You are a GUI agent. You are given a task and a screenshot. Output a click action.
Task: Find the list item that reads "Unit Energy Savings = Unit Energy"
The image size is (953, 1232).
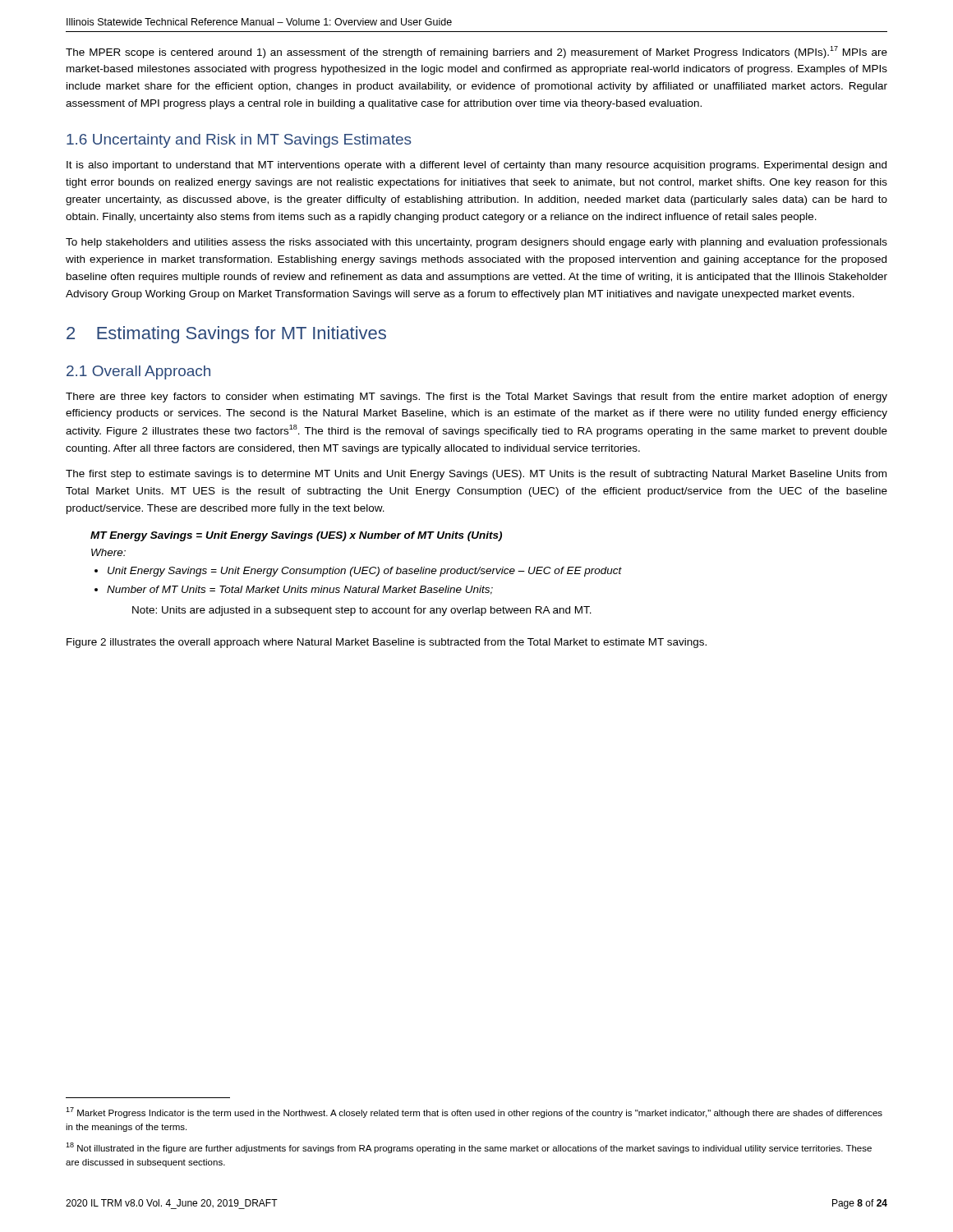pos(364,570)
